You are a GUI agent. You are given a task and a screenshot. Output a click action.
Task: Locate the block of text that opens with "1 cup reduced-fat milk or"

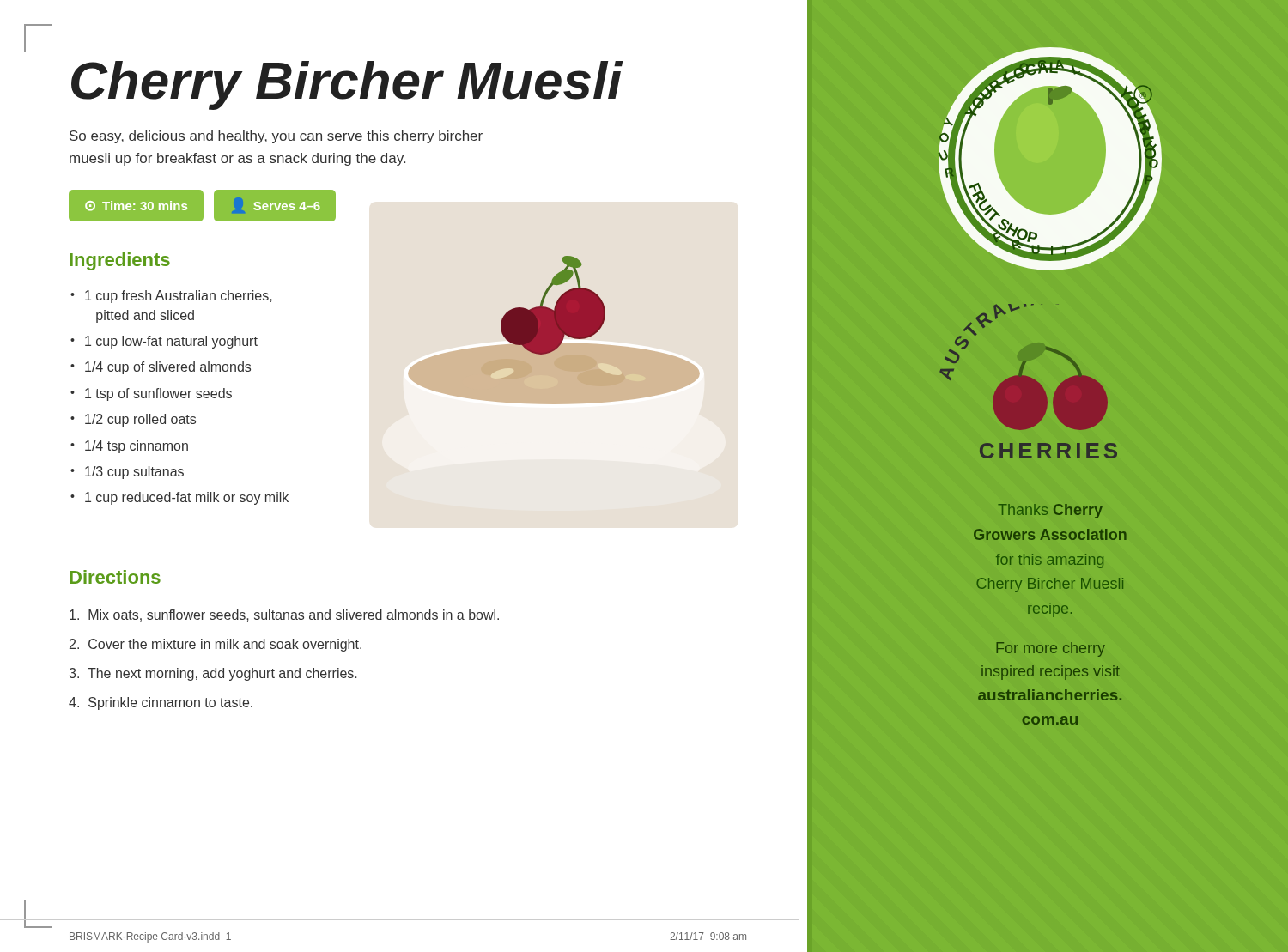pyautogui.click(x=186, y=498)
